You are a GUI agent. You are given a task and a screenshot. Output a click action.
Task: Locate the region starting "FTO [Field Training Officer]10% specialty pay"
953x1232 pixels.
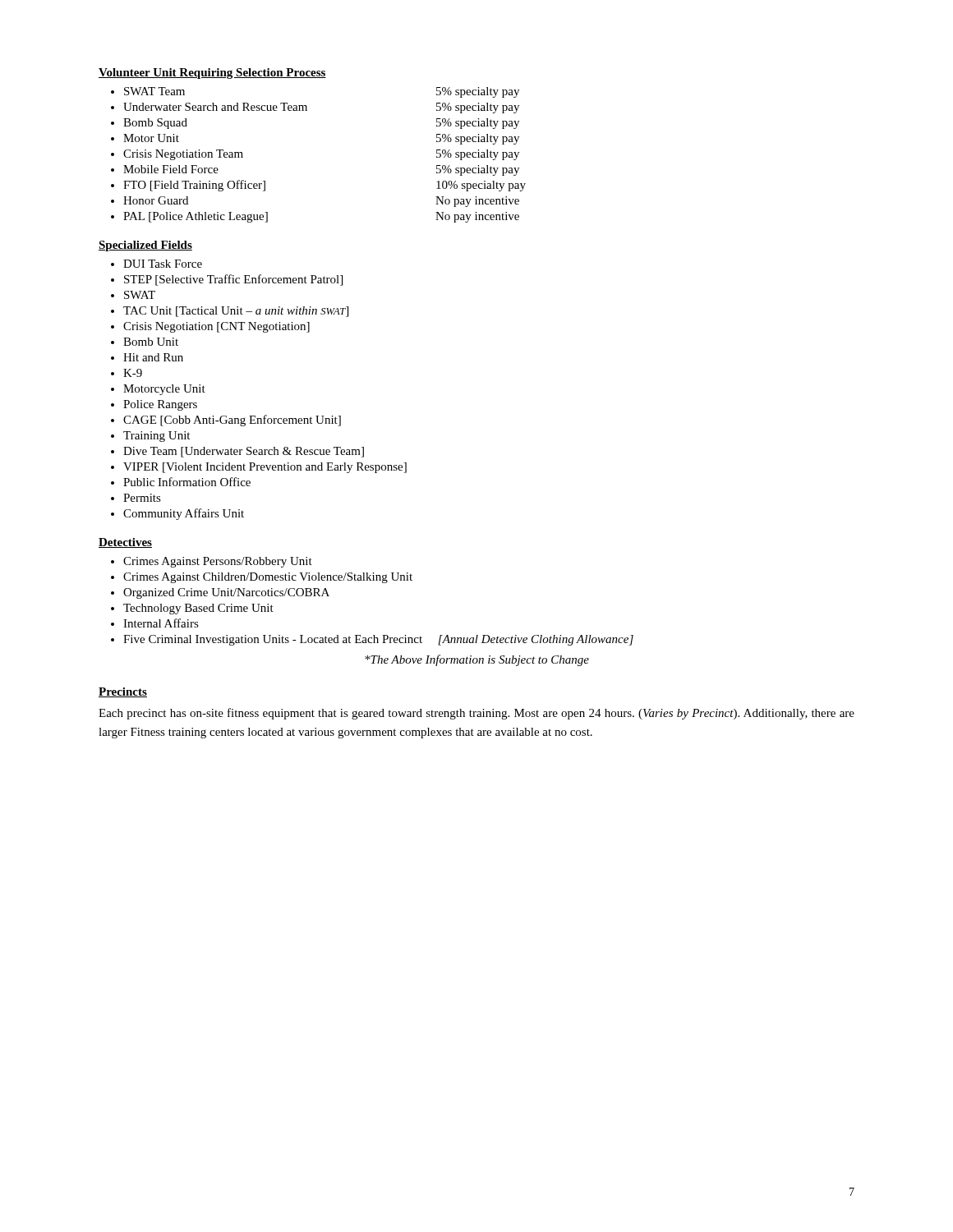489,185
